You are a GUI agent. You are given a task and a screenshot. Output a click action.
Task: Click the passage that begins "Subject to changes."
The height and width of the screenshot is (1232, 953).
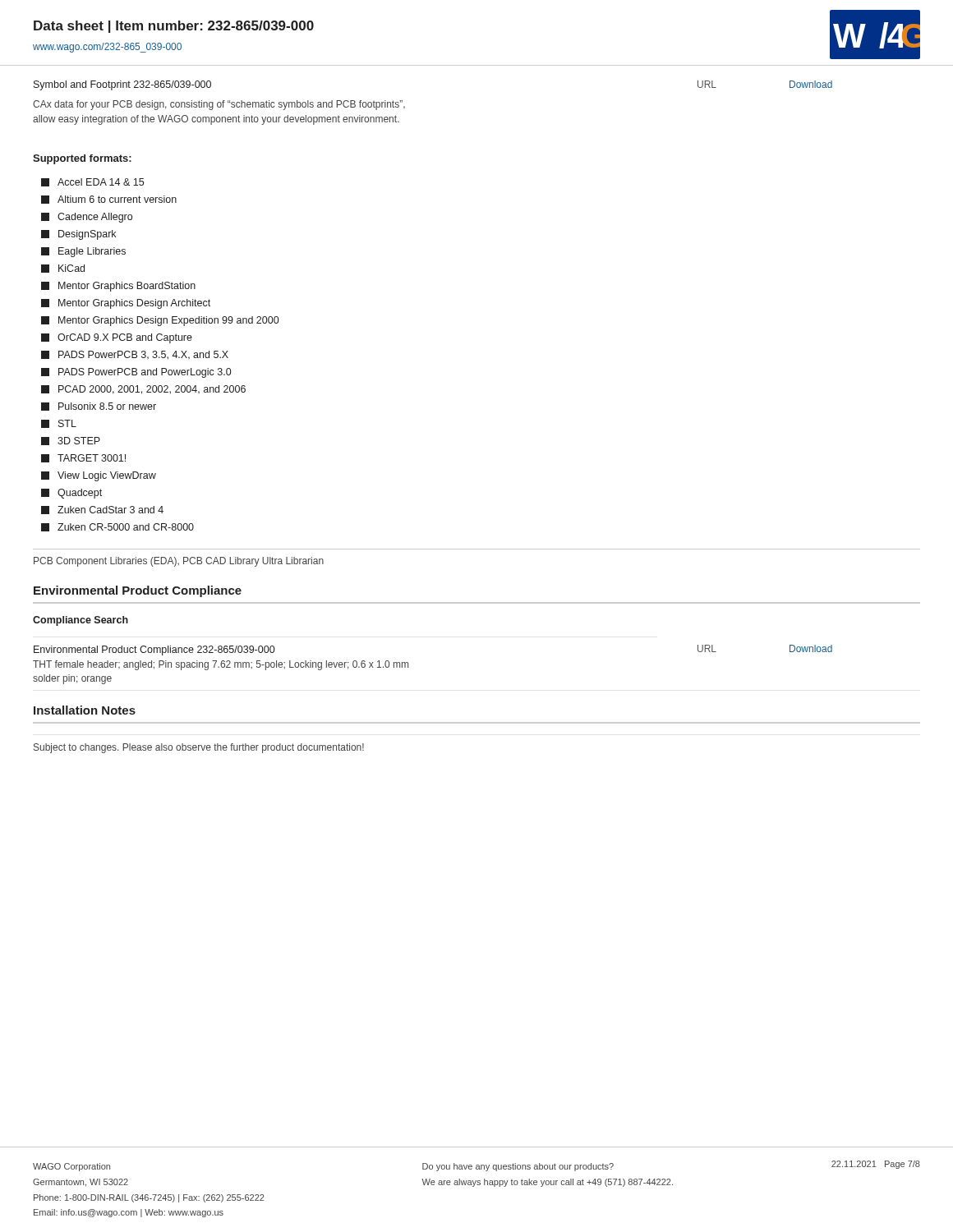pos(199,747)
